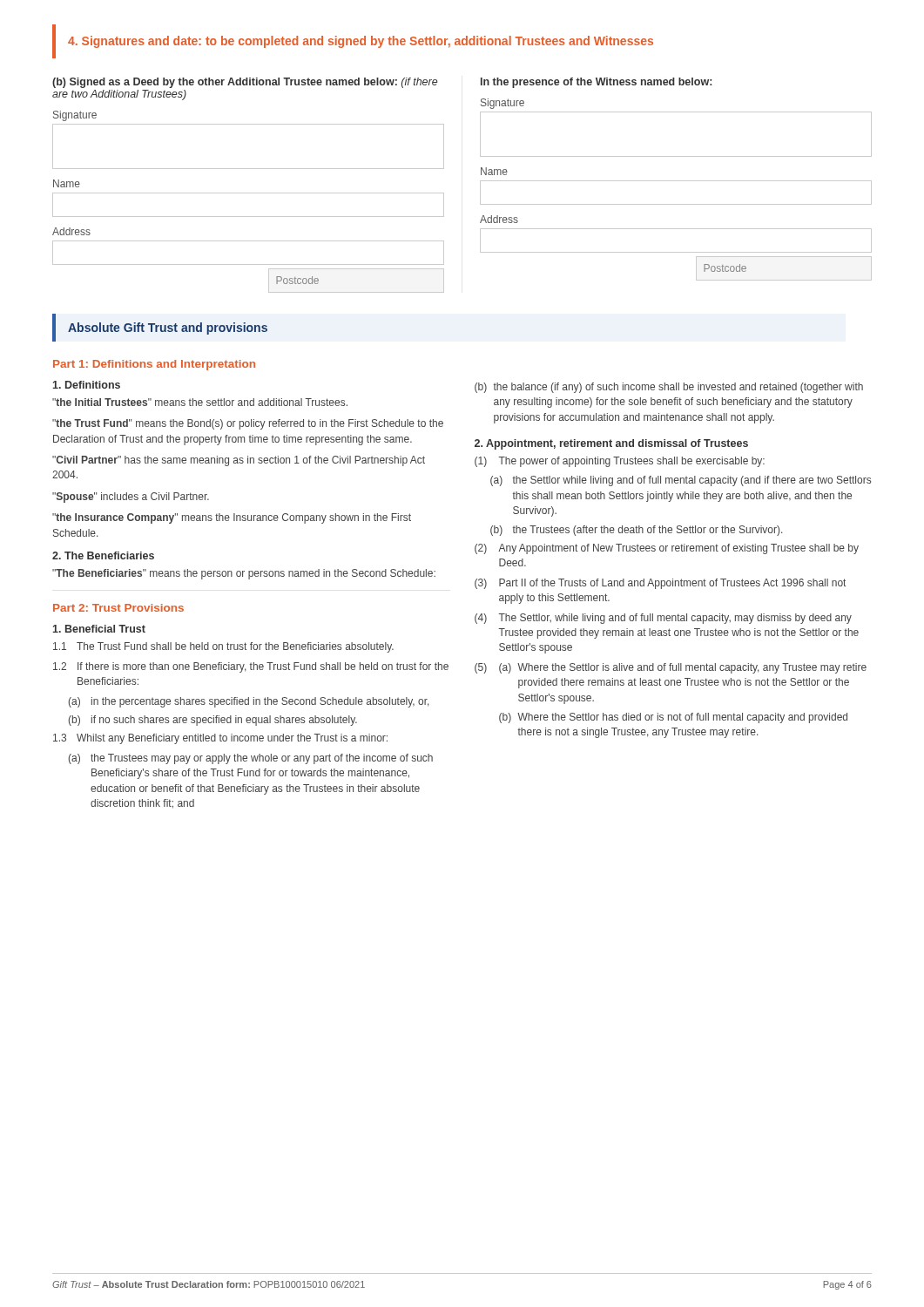Locate the block starting "In the presence of the Witness"
This screenshot has height=1307, width=924.
[x=596, y=82]
